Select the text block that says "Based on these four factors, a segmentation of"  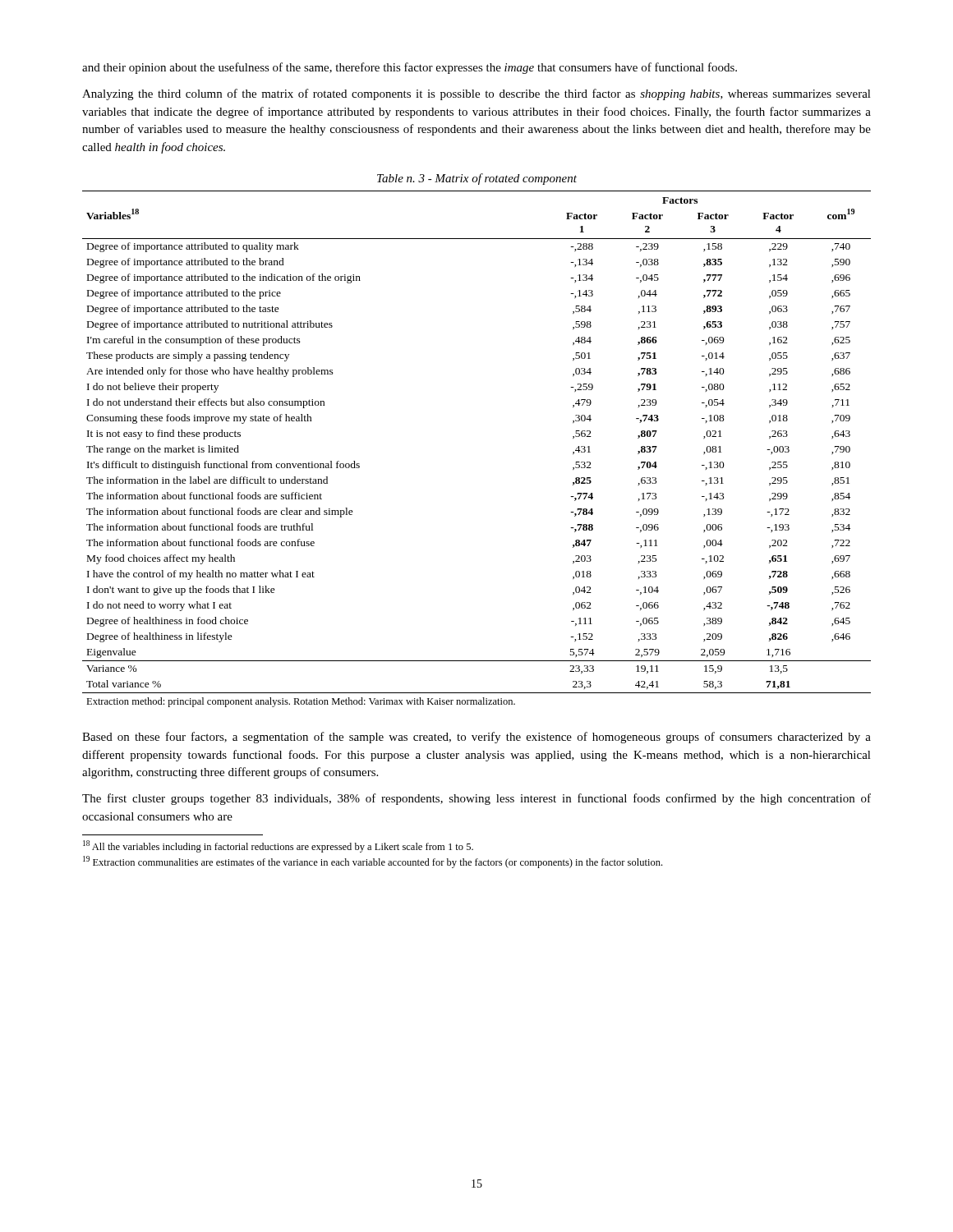(x=476, y=754)
